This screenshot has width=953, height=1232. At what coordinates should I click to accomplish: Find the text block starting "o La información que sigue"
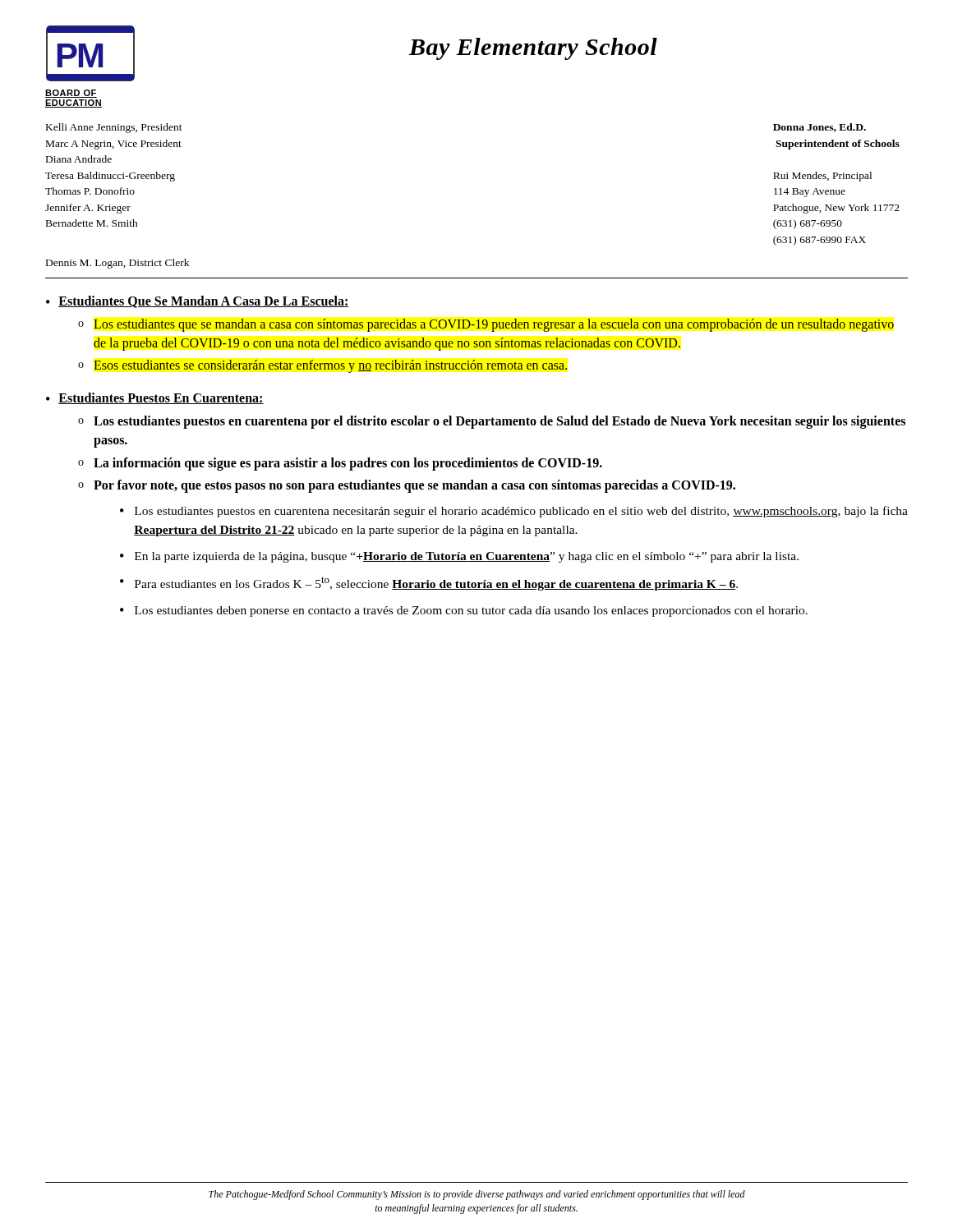click(493, 463)
